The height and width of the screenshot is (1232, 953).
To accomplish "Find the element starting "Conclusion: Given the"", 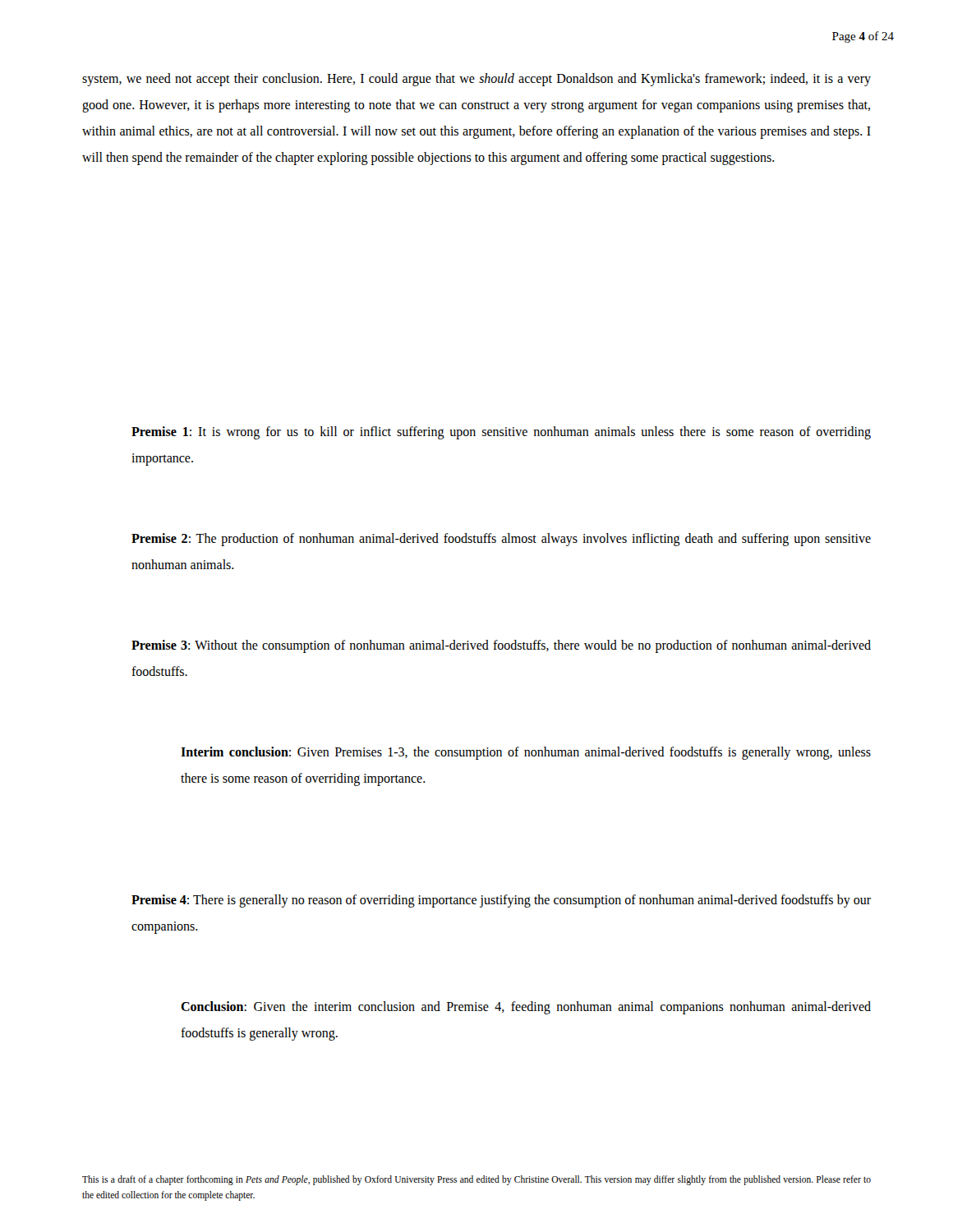I will [x=526, y=1020].
